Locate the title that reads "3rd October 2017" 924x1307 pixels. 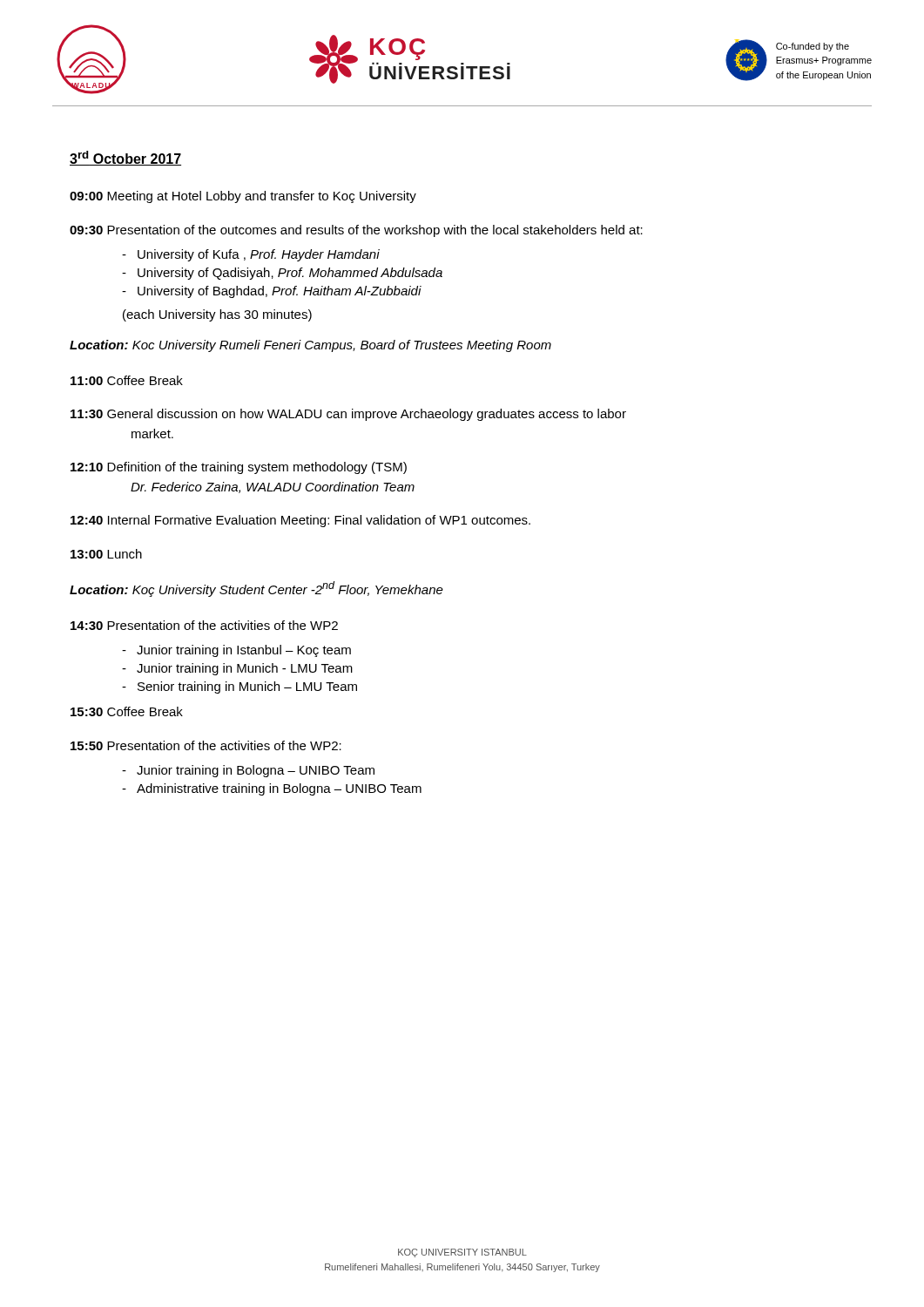pyautogui.click(x=125, y=157)
